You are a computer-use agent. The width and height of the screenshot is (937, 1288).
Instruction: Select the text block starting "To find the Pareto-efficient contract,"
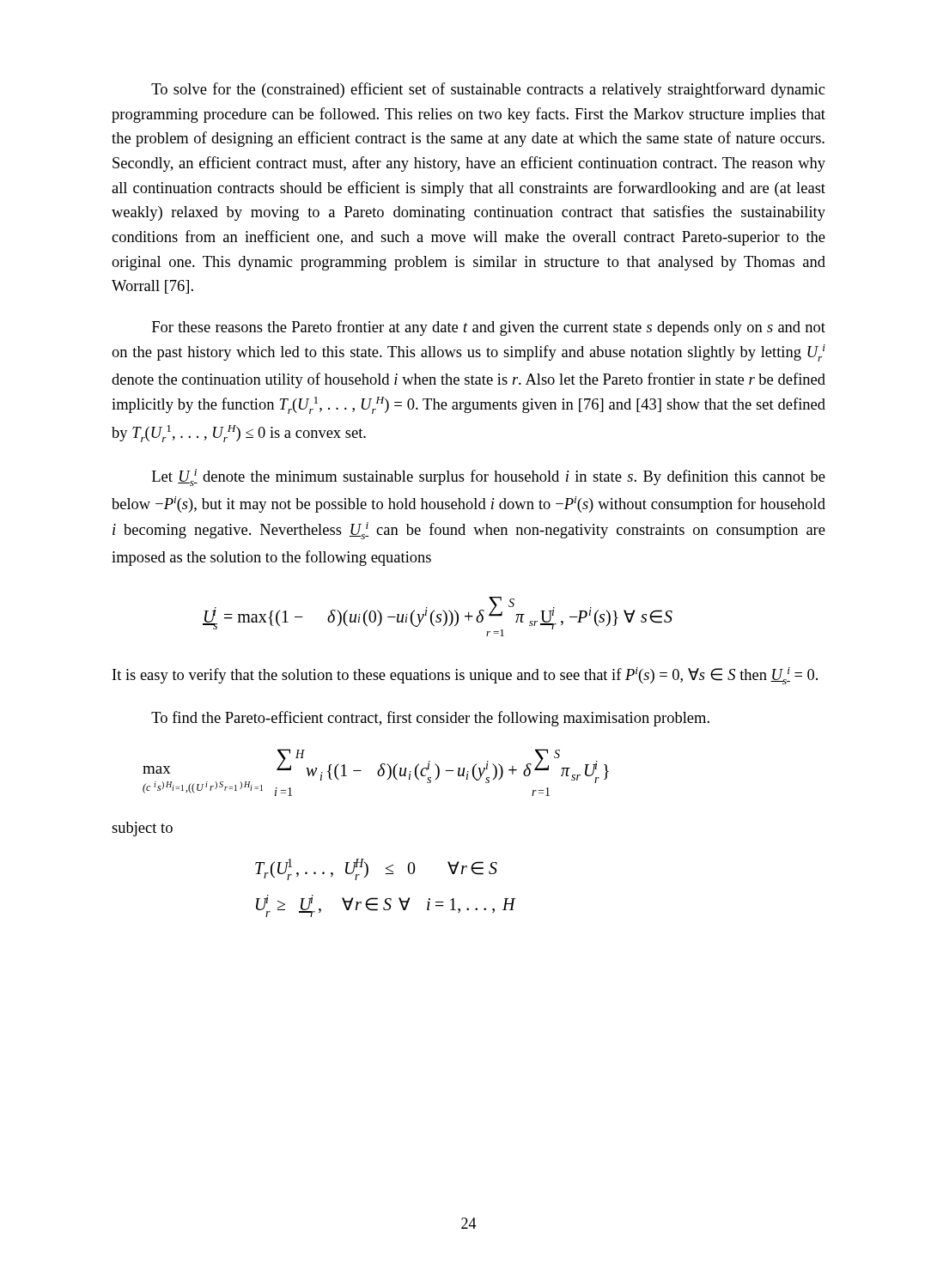[431, 718]
